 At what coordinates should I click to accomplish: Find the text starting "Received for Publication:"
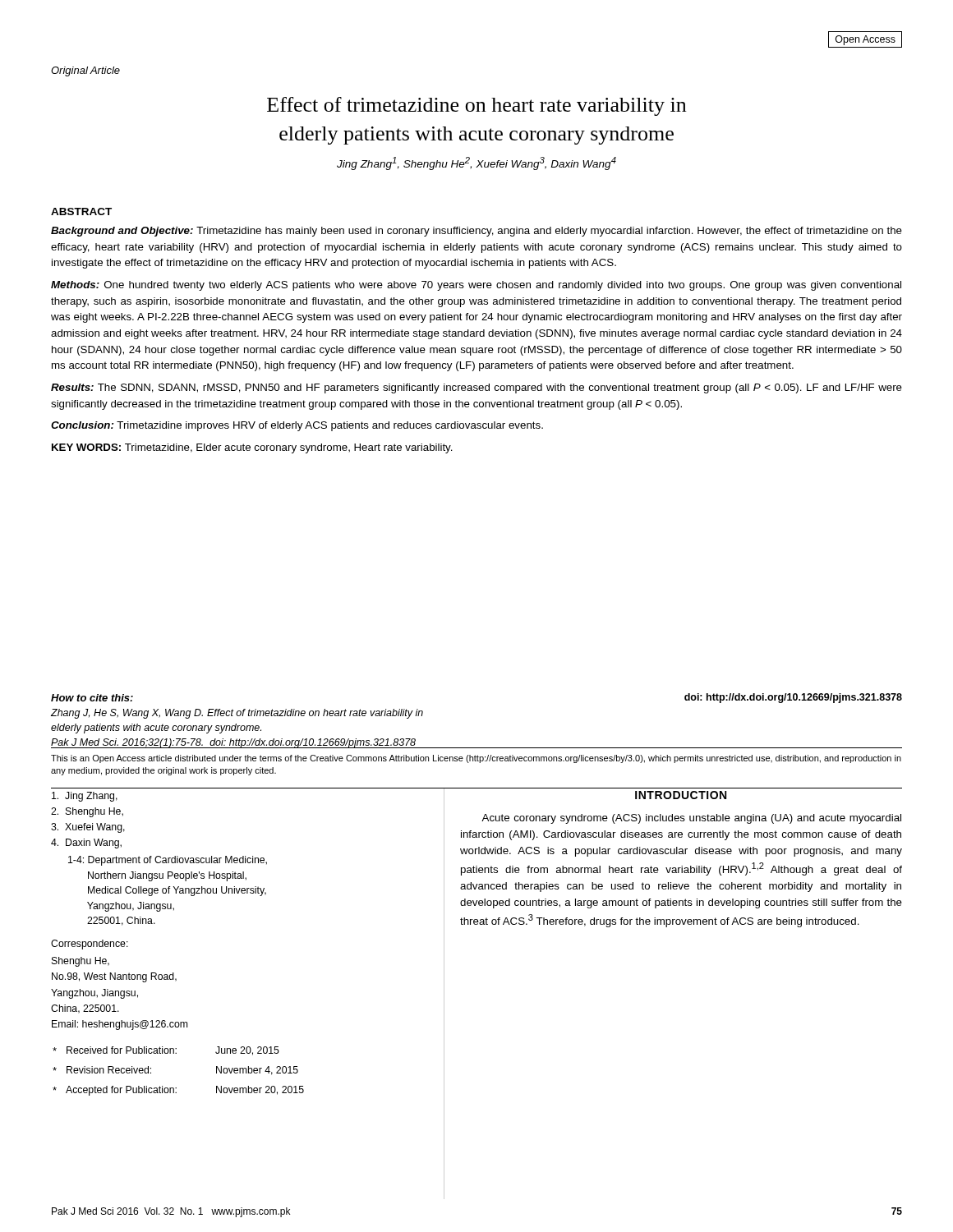(x=166, y=1051)
